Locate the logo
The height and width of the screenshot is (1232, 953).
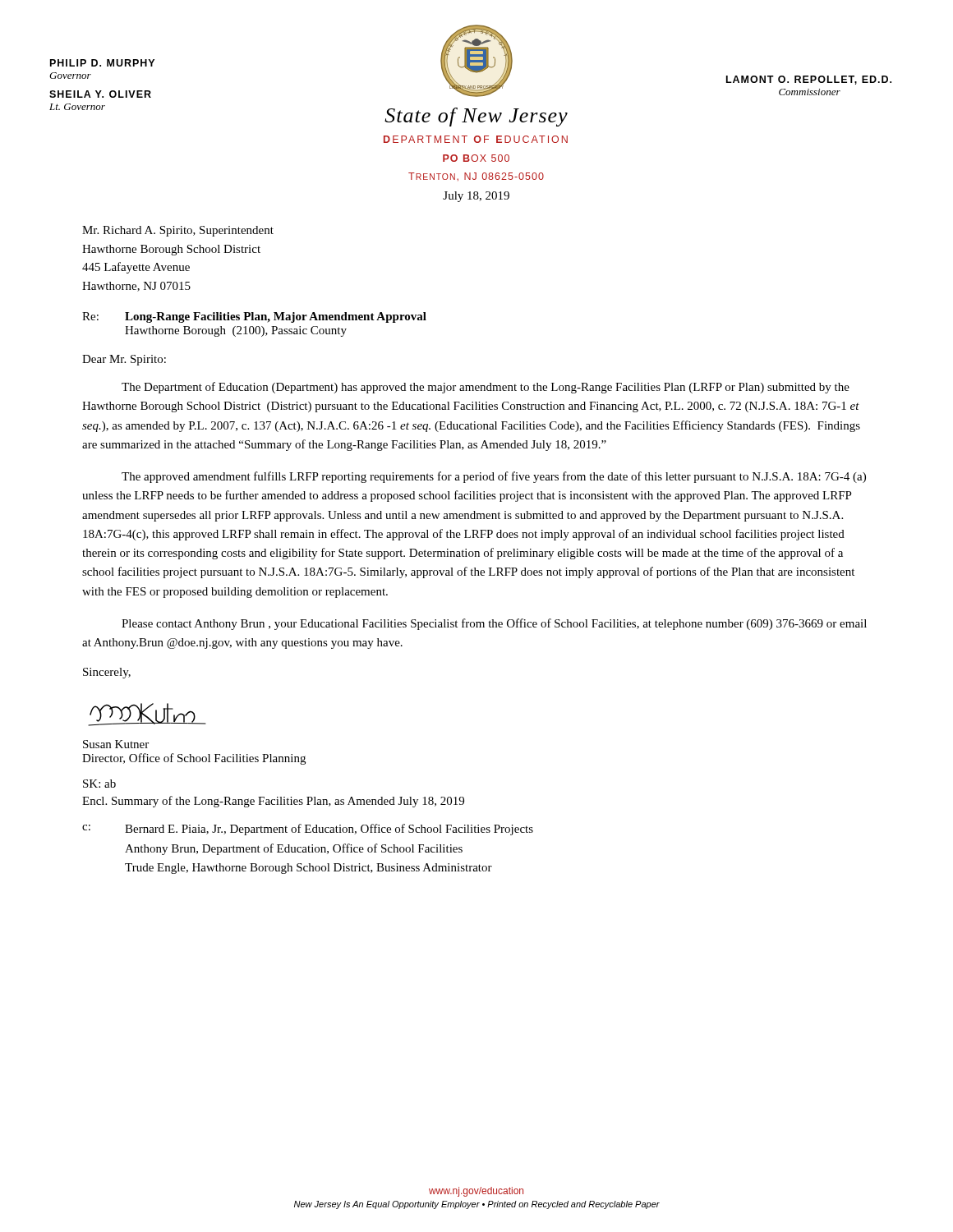pos(476,62)
